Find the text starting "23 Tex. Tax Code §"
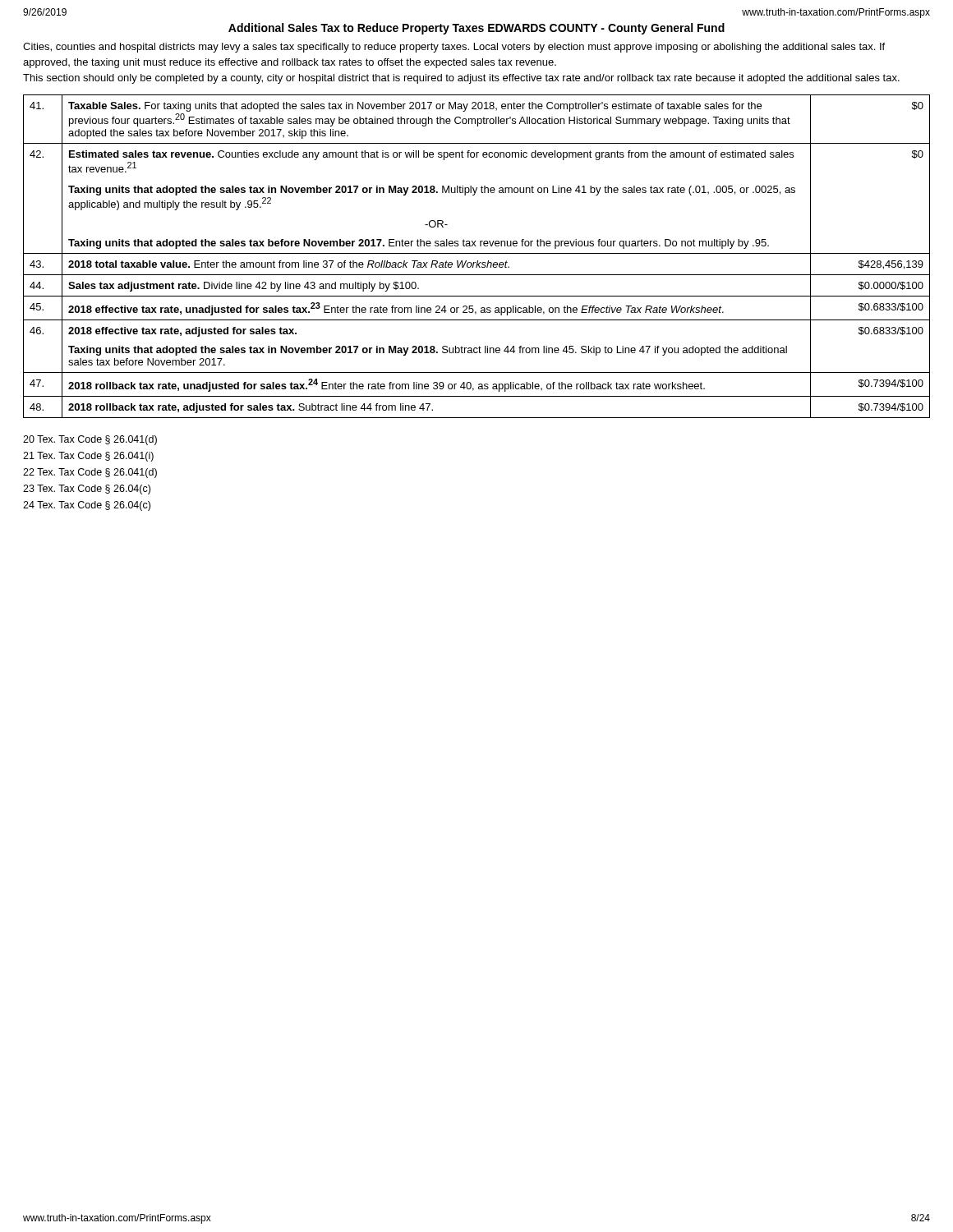The height and width of the screenshot is (1232, 953). point(87,489)
